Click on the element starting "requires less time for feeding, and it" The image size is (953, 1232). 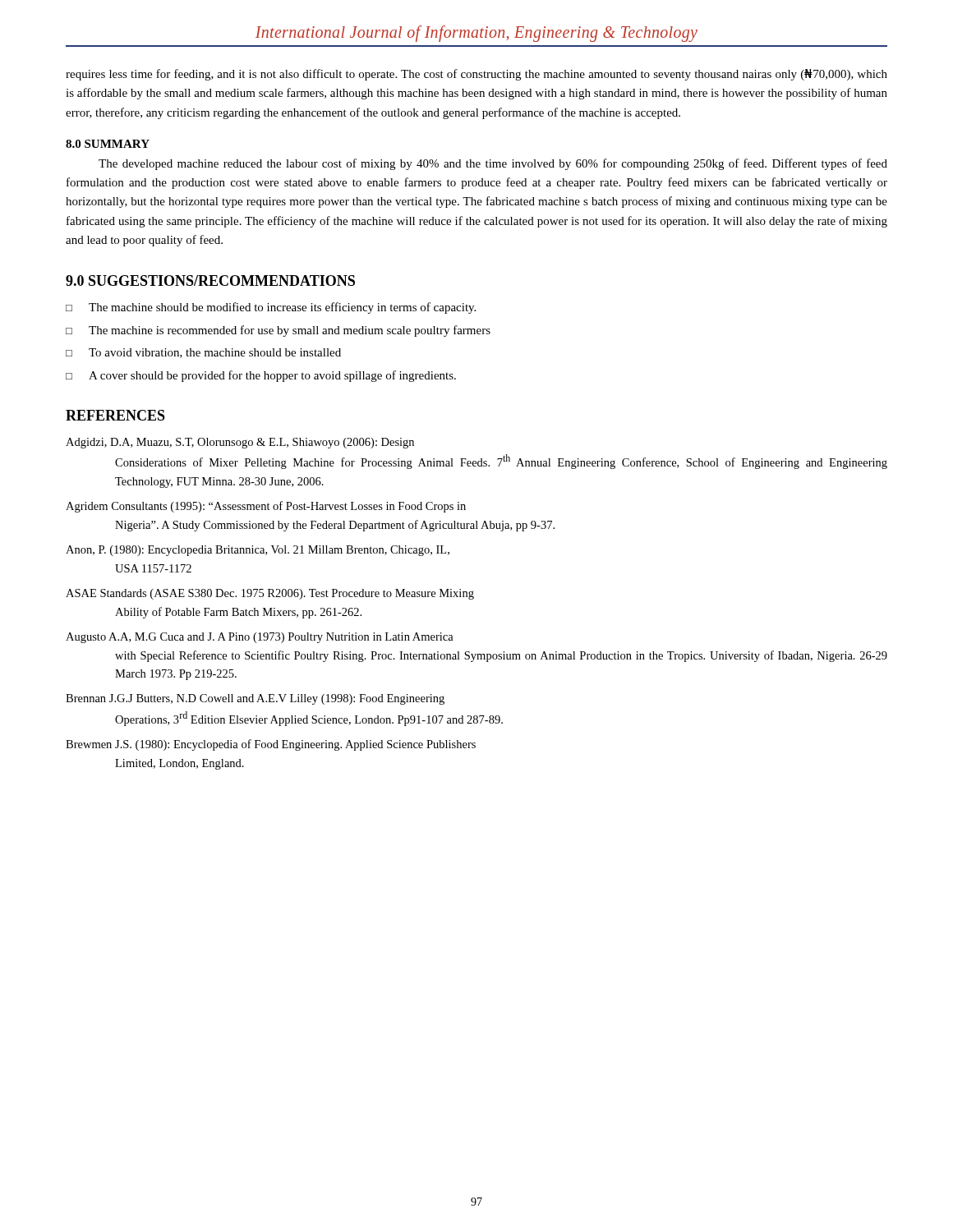476,93
